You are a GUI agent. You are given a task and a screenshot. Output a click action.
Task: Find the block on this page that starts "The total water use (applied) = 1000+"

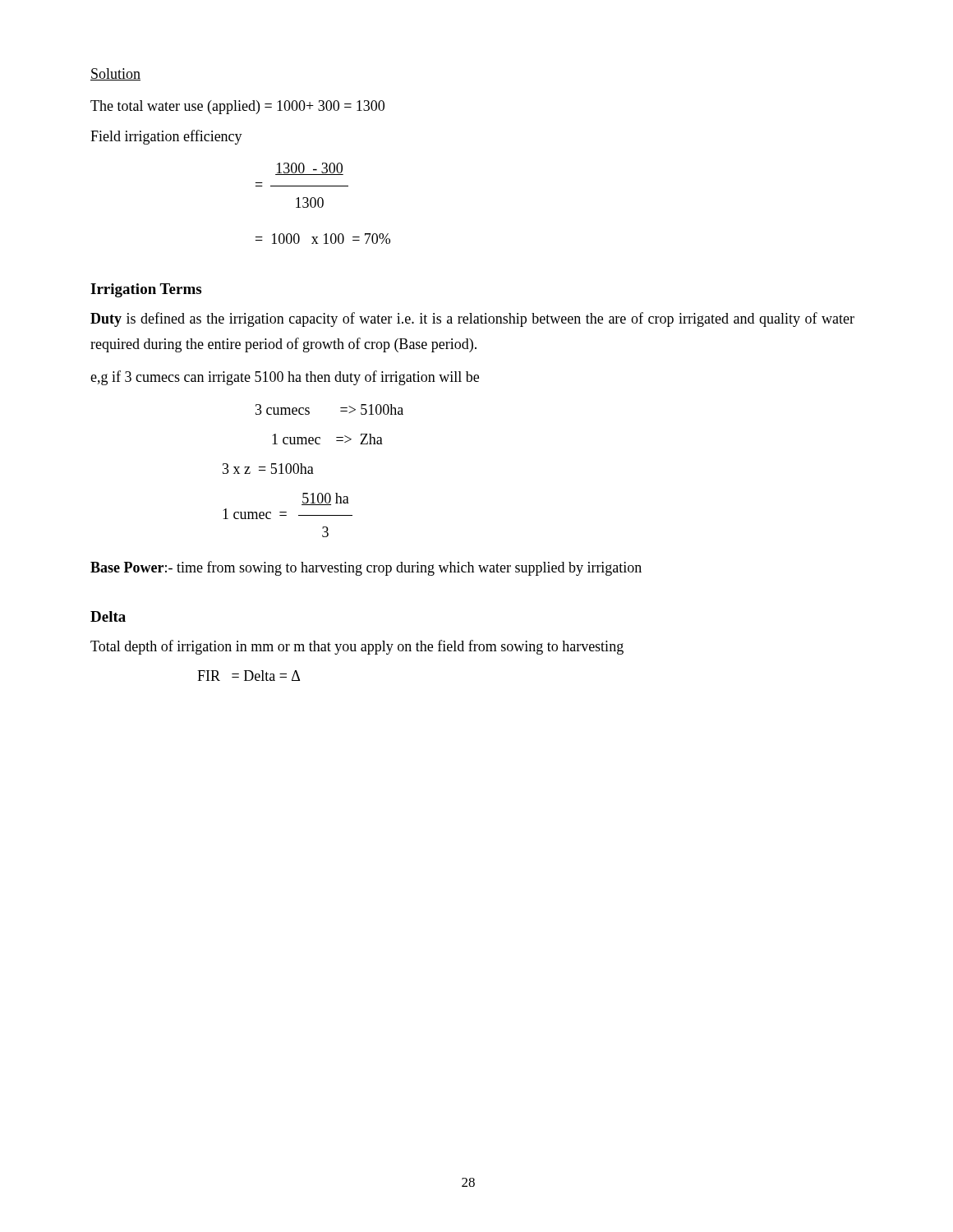tap(238, 106)
